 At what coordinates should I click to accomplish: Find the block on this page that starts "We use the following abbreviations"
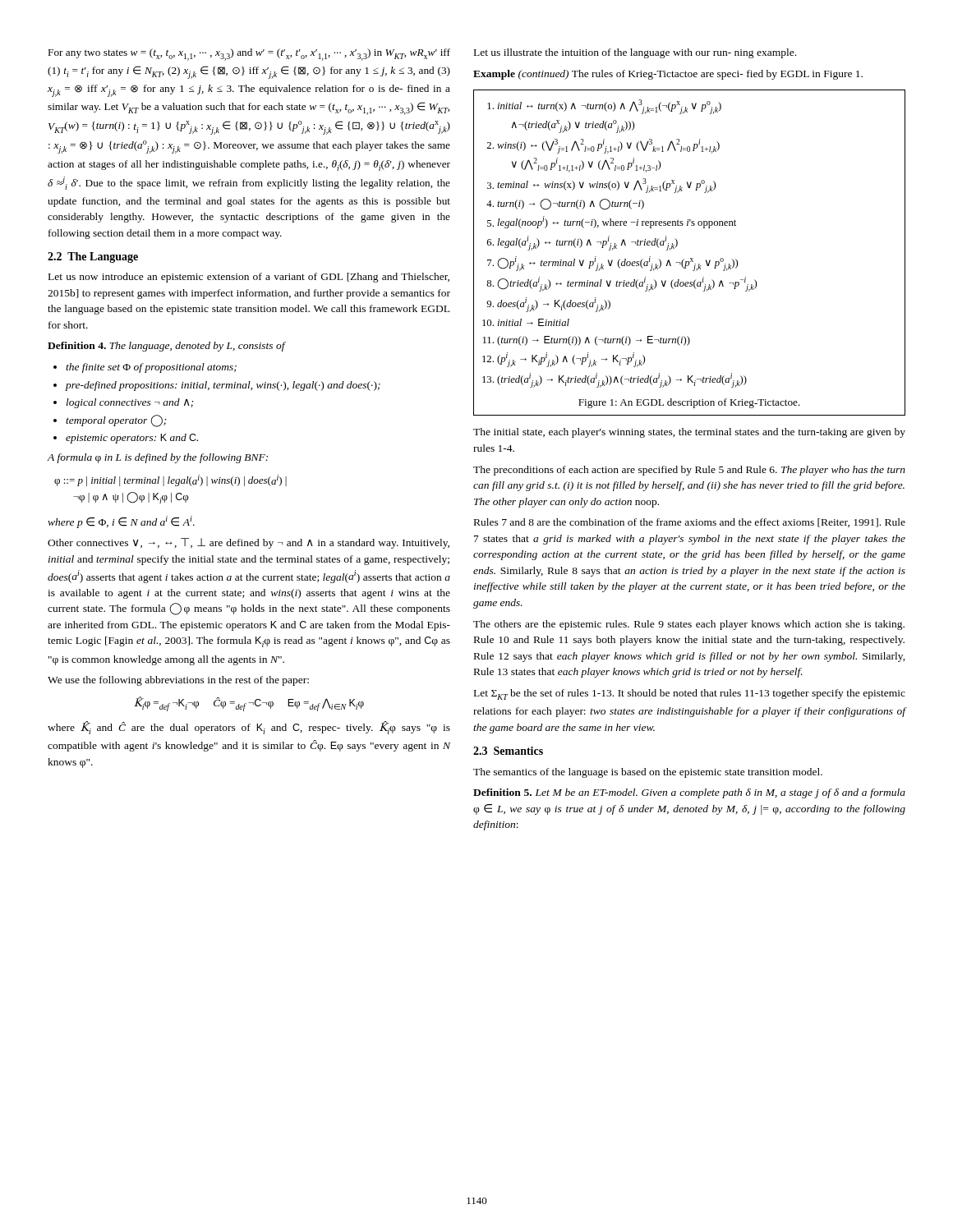point(179,680)
